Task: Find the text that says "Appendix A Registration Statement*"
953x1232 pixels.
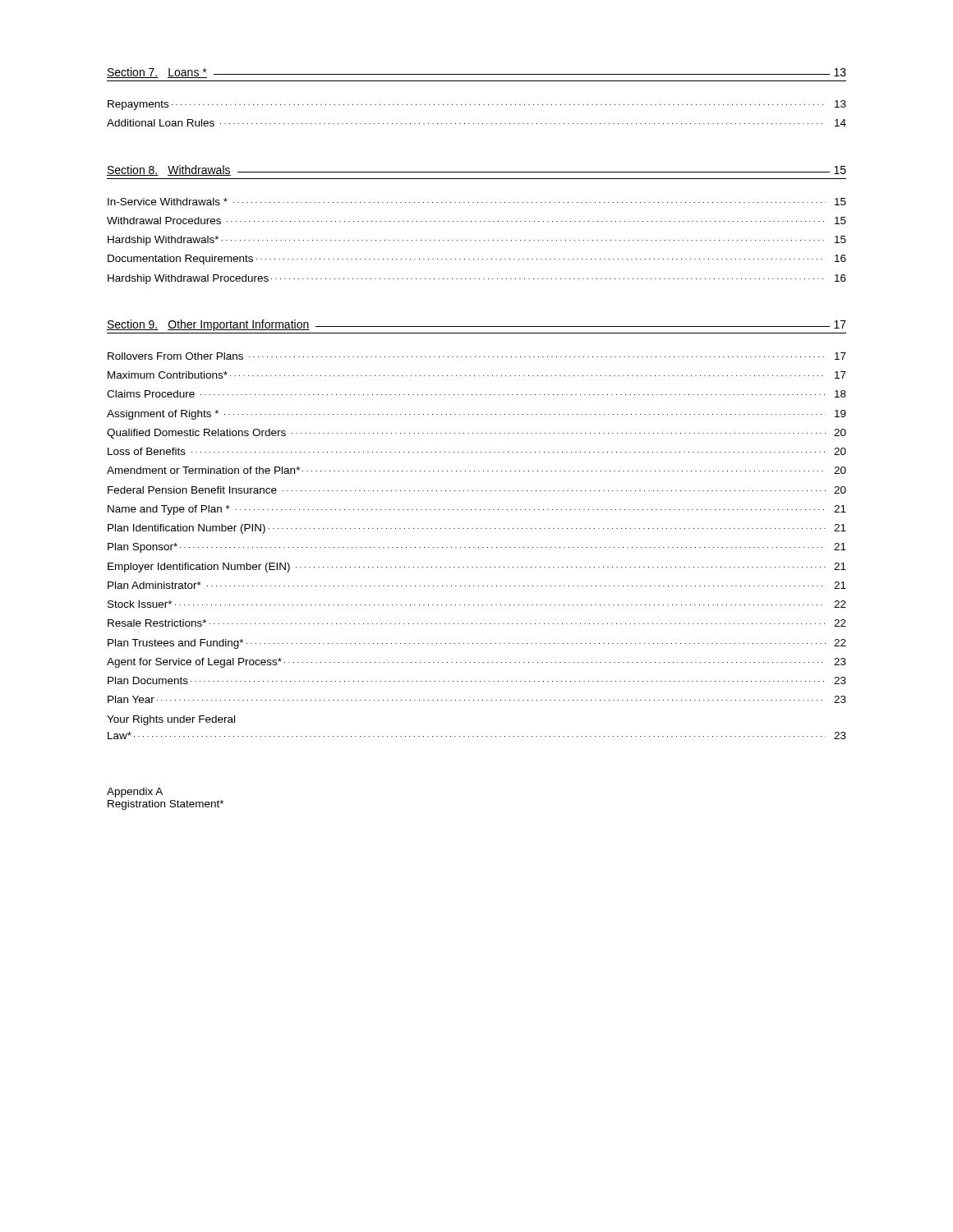Action: [135, 793]
